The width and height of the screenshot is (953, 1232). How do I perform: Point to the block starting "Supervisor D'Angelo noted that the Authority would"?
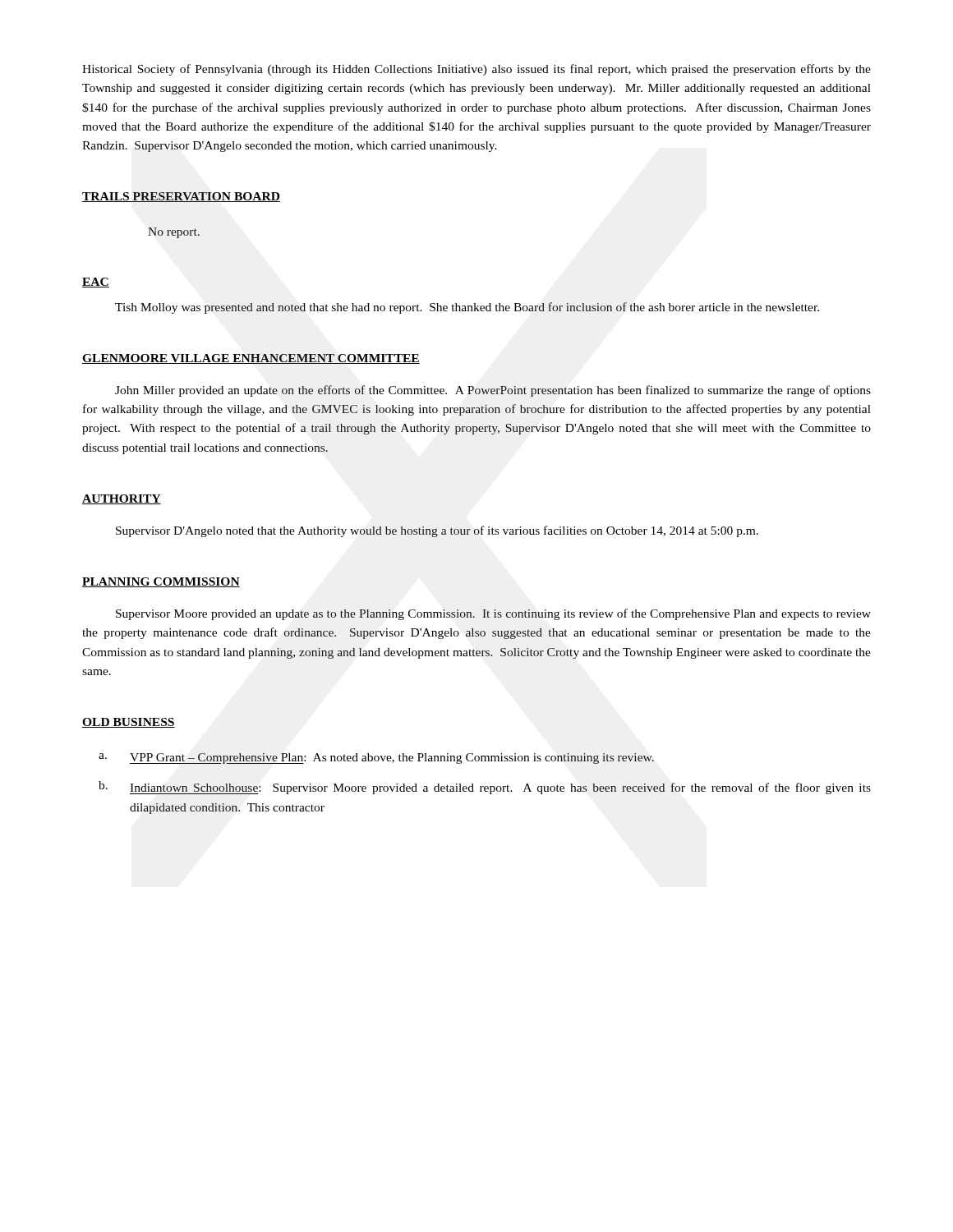(x=476, y=530)
